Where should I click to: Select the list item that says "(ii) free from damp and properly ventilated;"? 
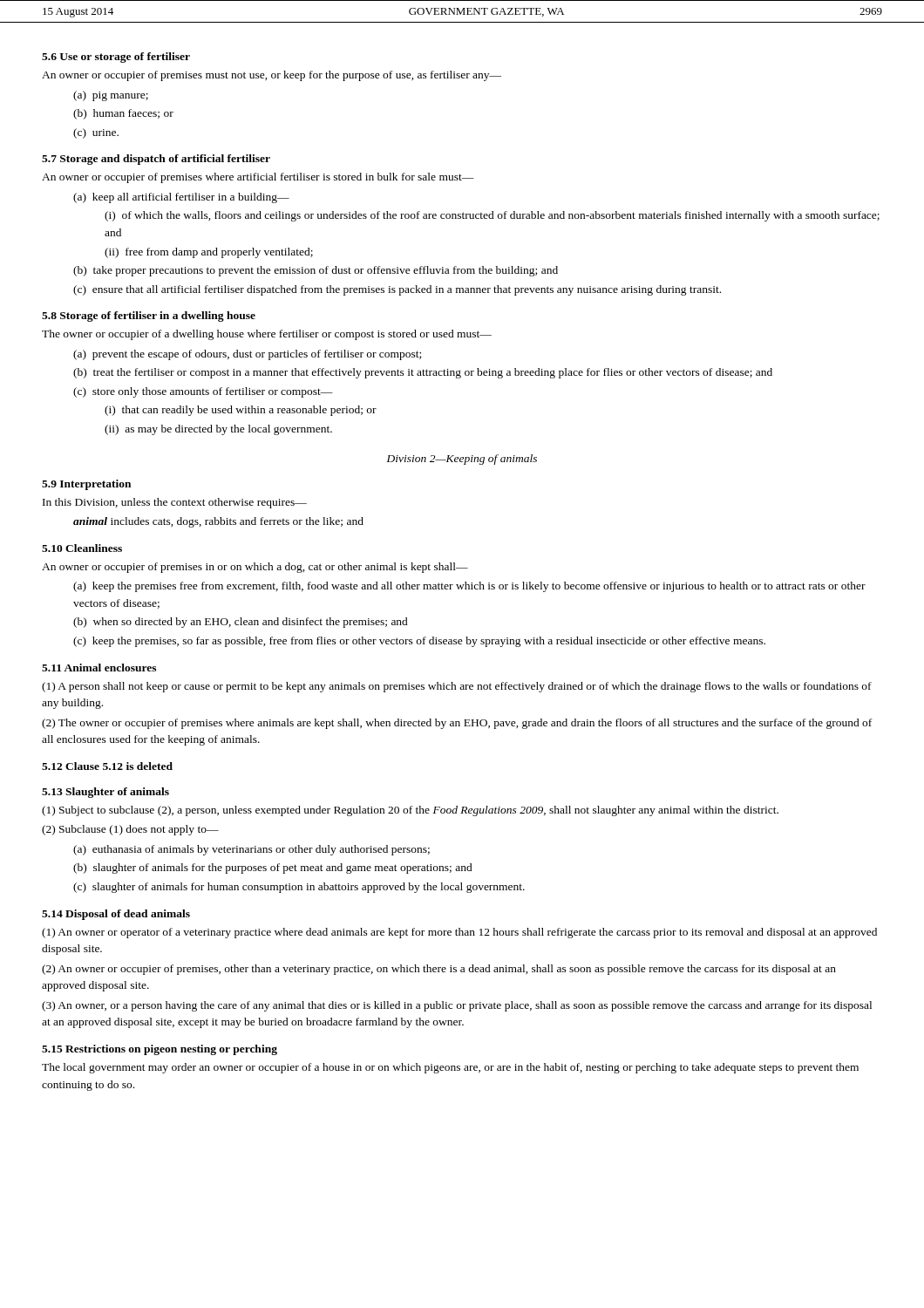209,251
